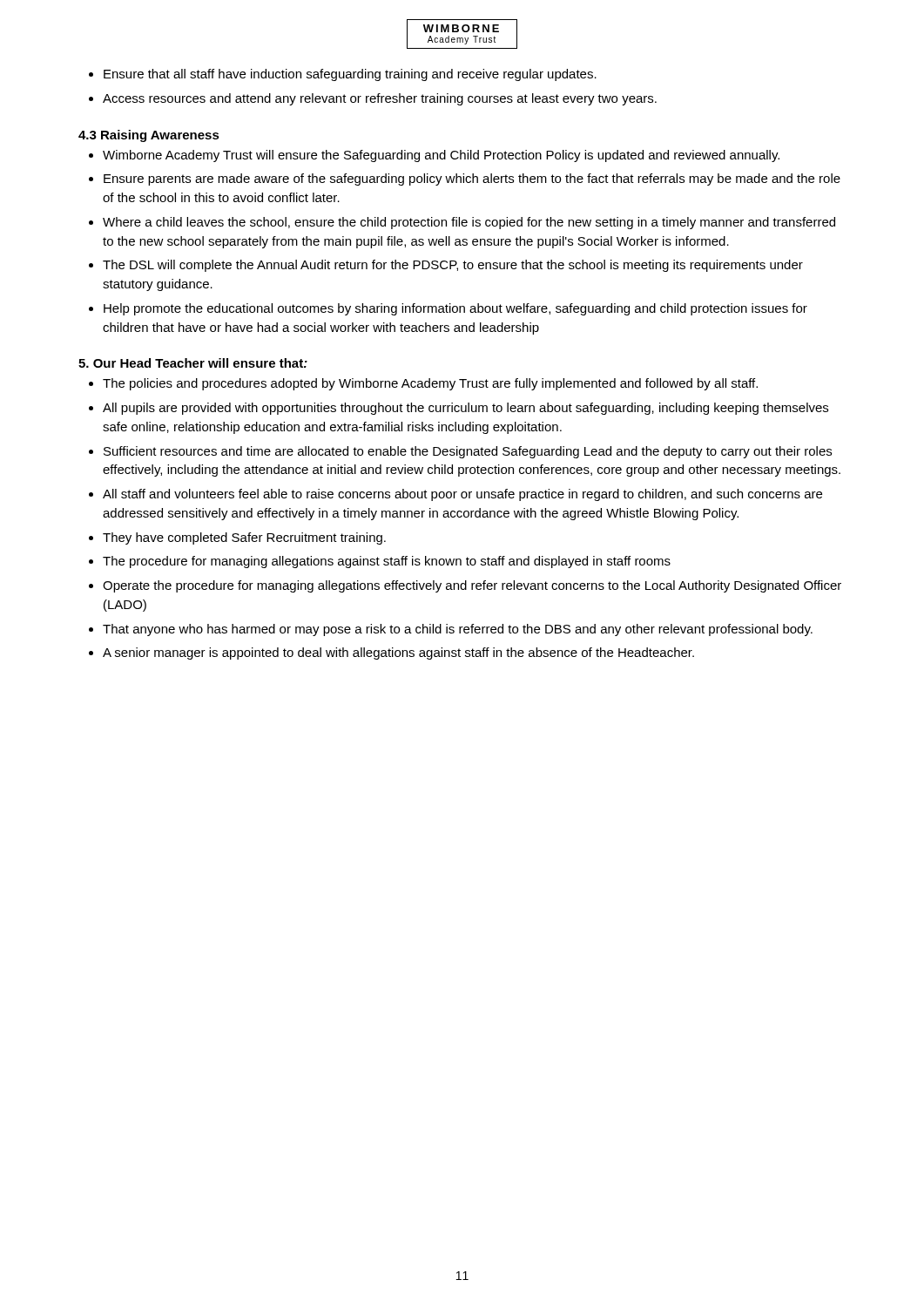Viewport: 924px width, 1307px height.
Task: Locate the section header with the text "4.3 Raising Awareness"
Action: (149, 134)
